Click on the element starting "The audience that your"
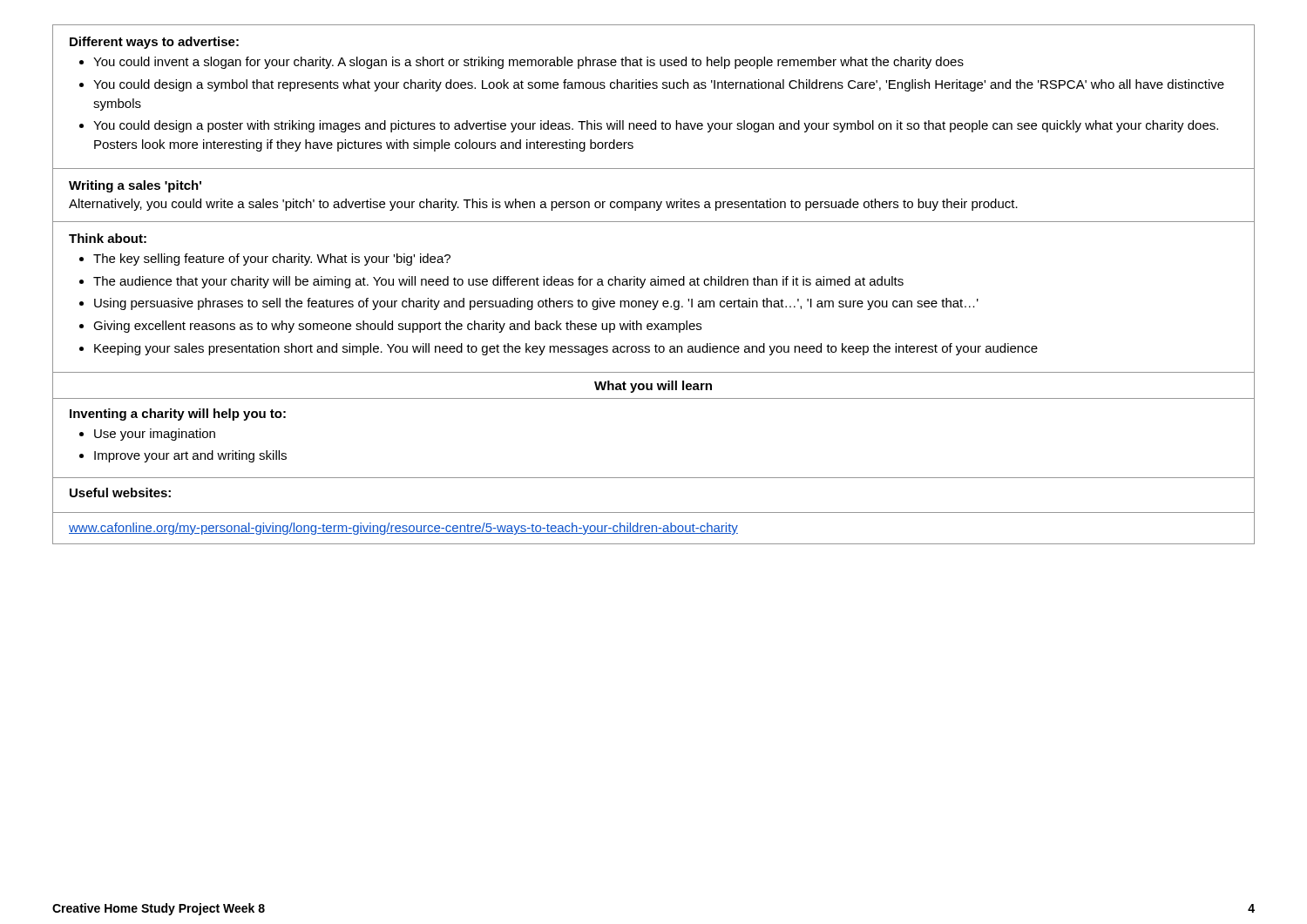Viewport: 1307px width, 924px height. (498, 280)
